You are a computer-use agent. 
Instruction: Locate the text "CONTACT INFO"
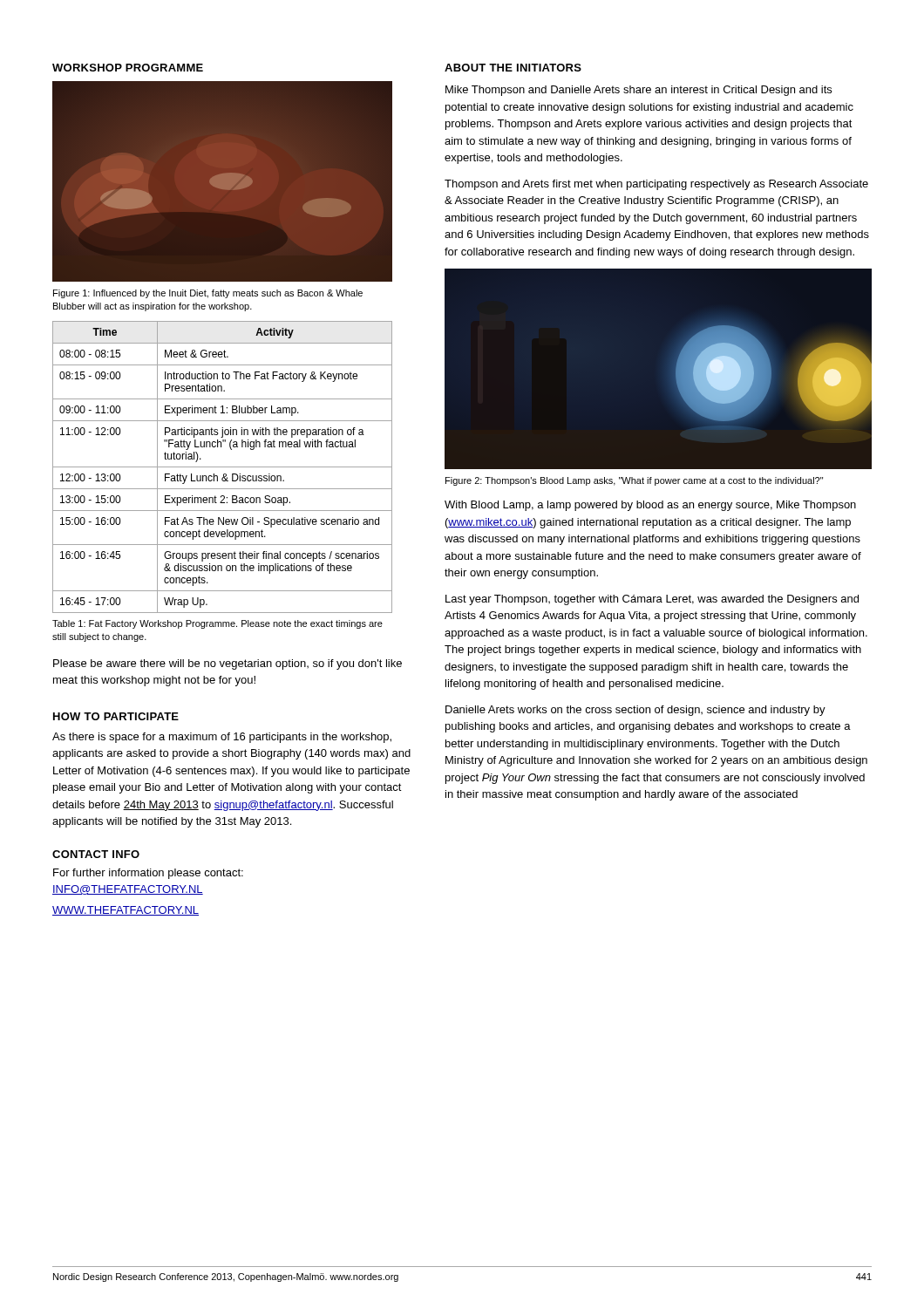click(96, 854)
